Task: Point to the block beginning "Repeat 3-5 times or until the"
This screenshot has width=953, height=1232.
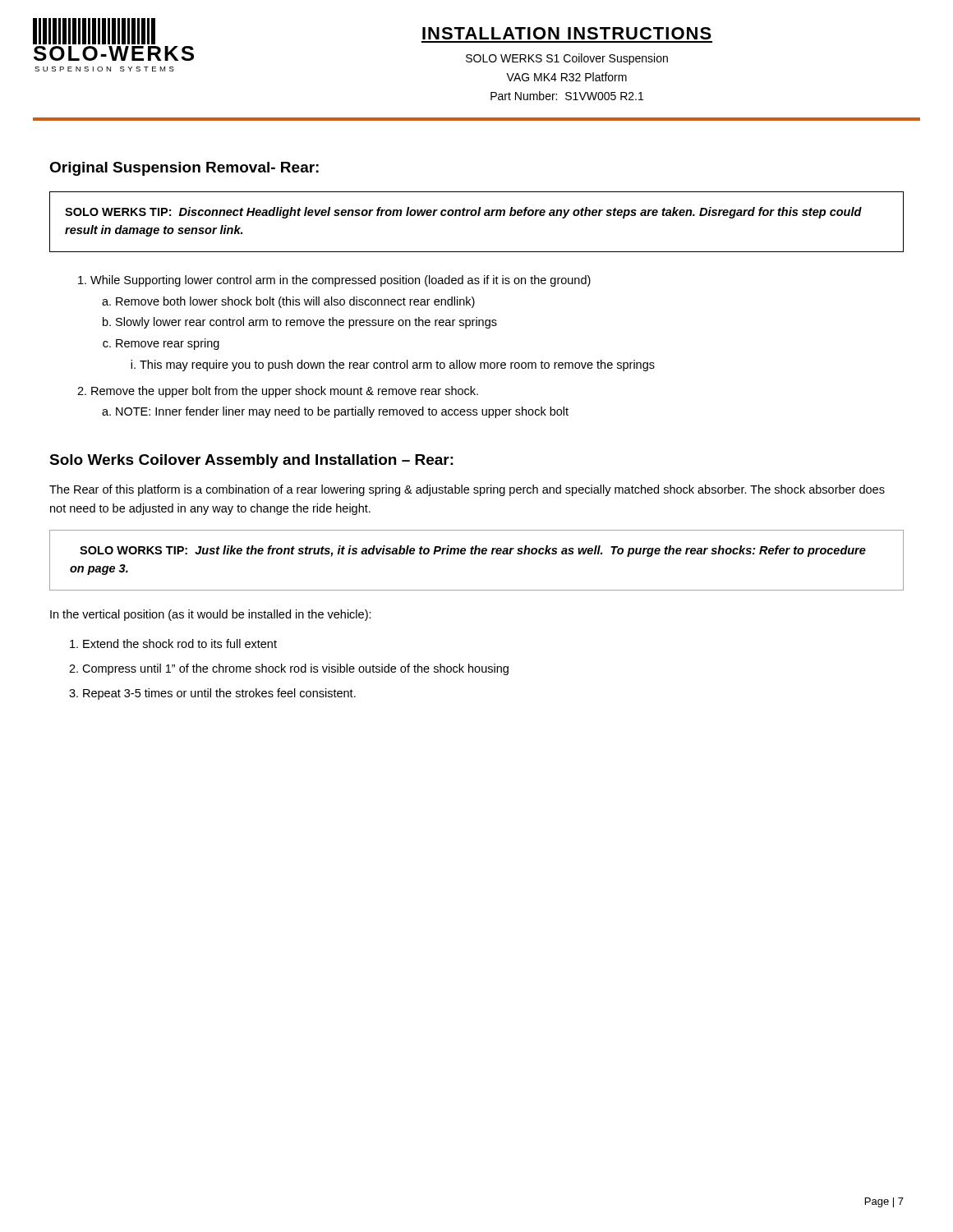Action: (212, 694)
